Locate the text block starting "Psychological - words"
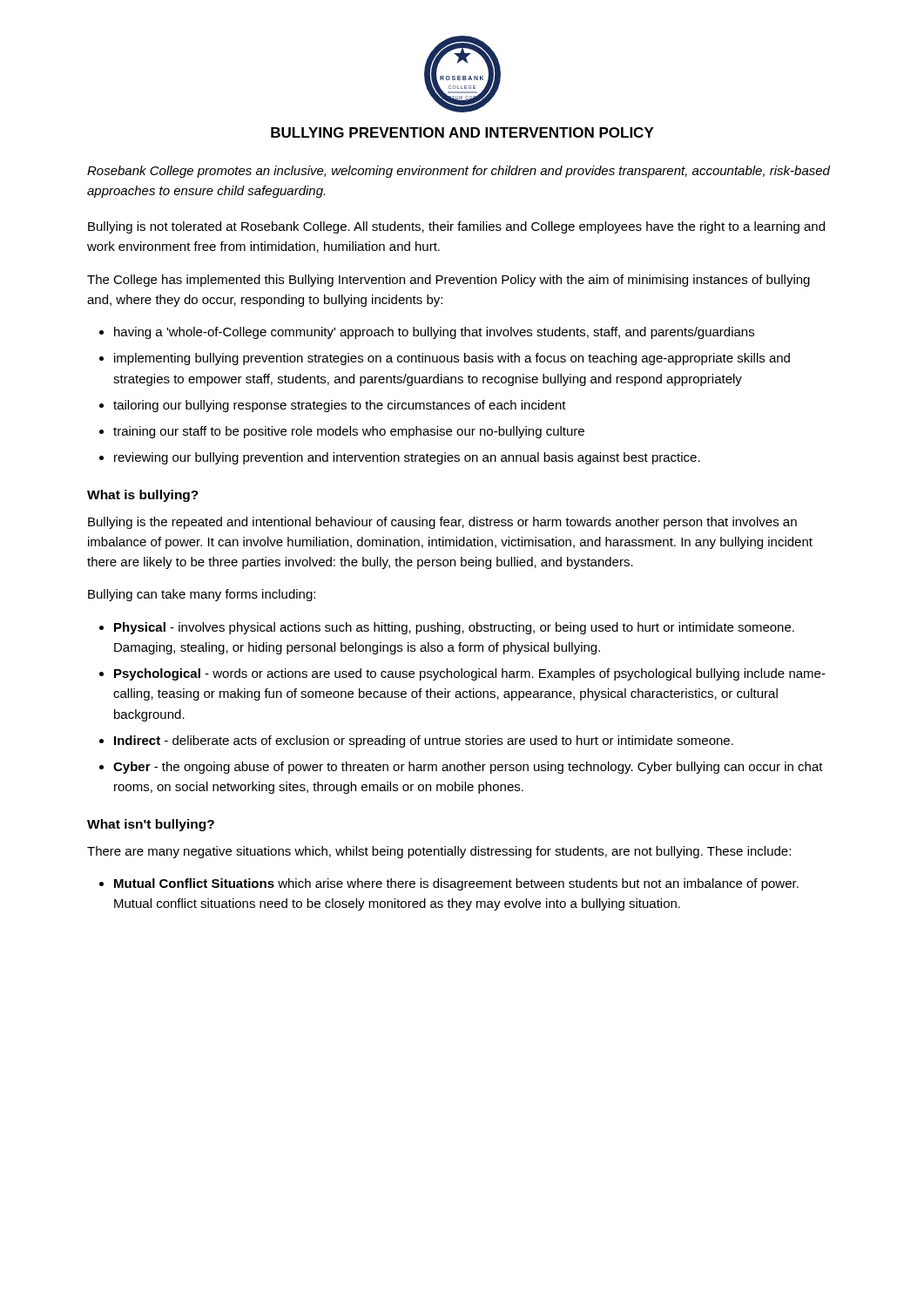Screen dimensions: 1307x924 click(462, 693)
